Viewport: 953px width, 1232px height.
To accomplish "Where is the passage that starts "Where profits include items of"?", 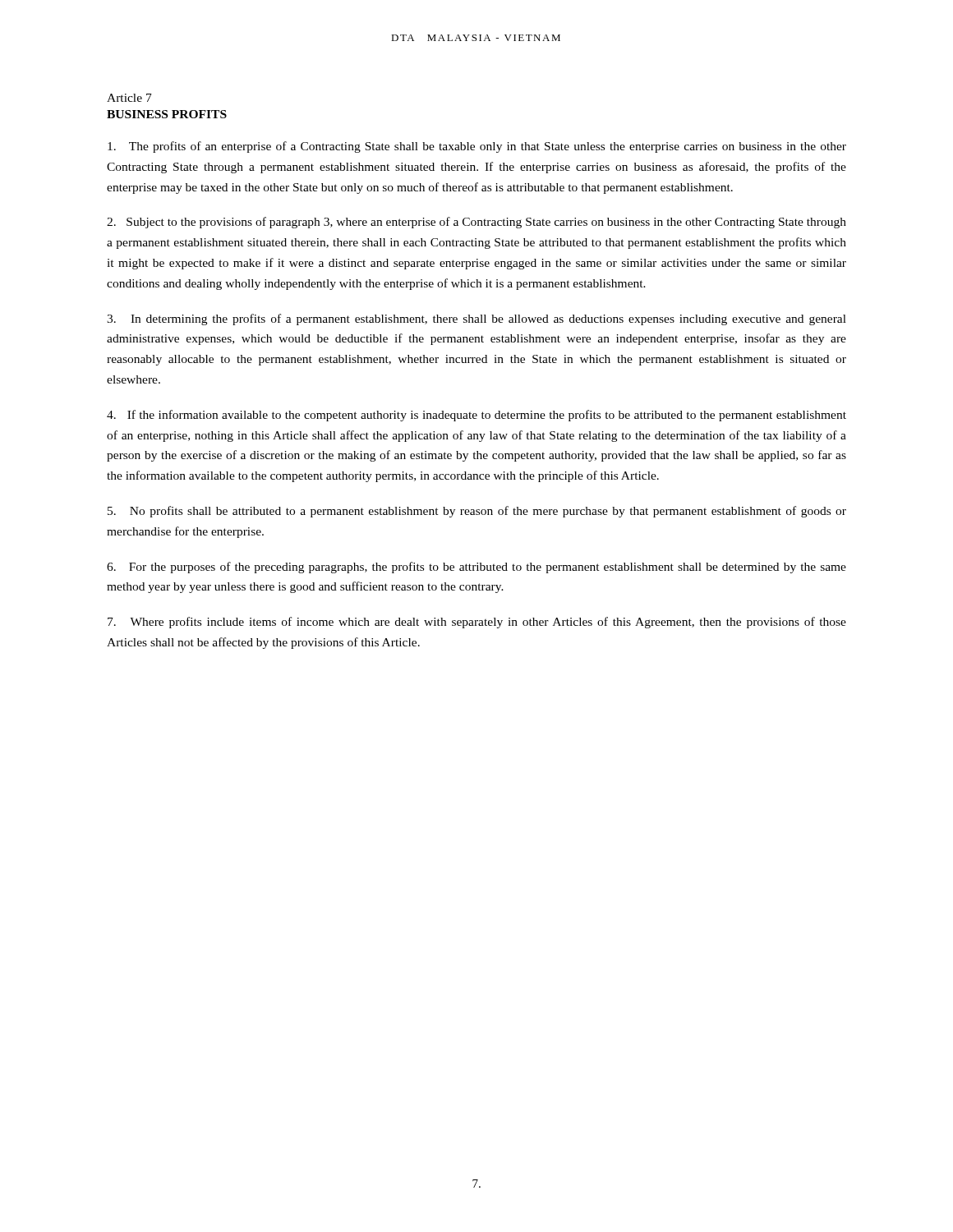I will (476, 632).
